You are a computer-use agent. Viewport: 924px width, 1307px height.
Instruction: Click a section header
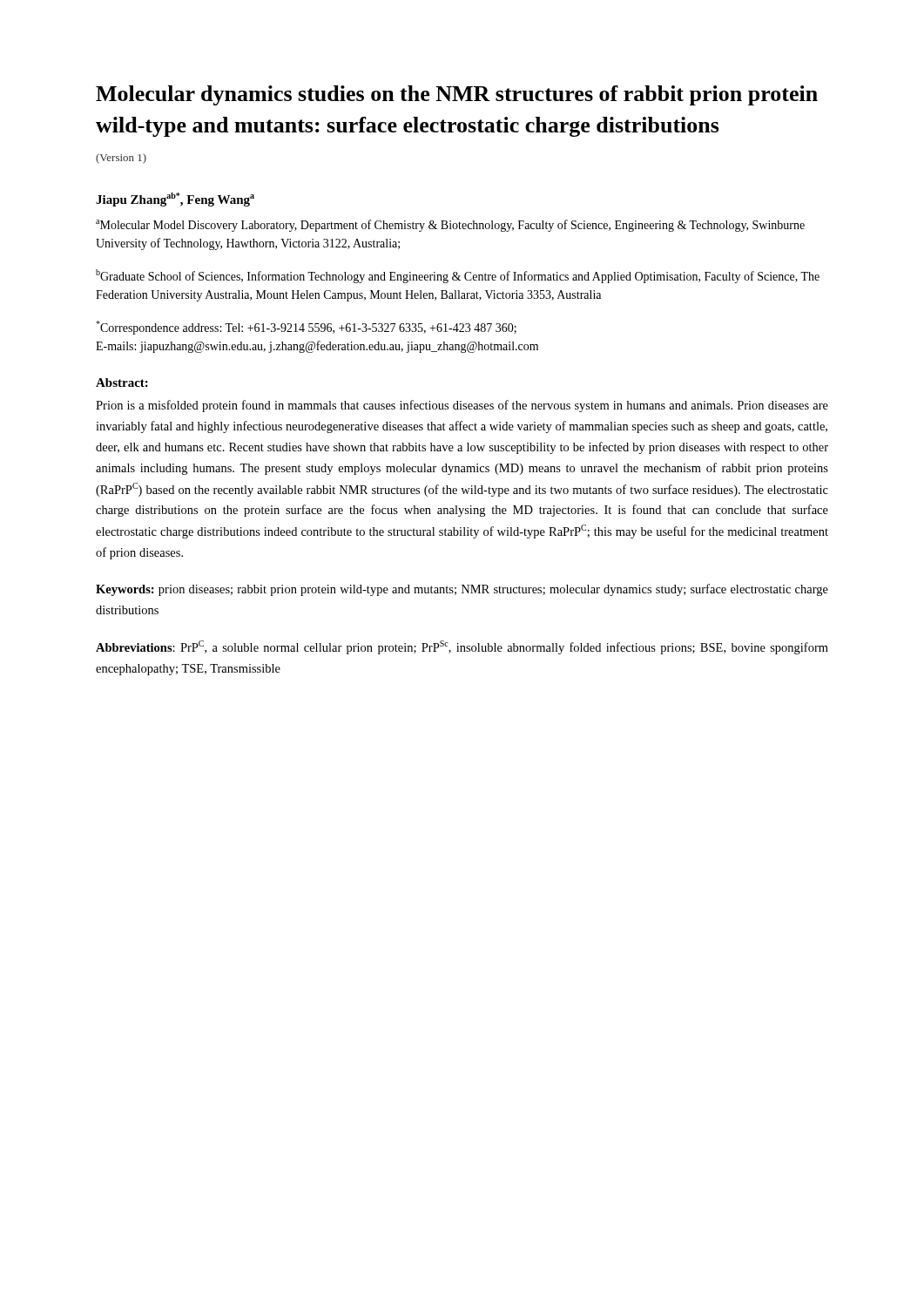point(122,382)
